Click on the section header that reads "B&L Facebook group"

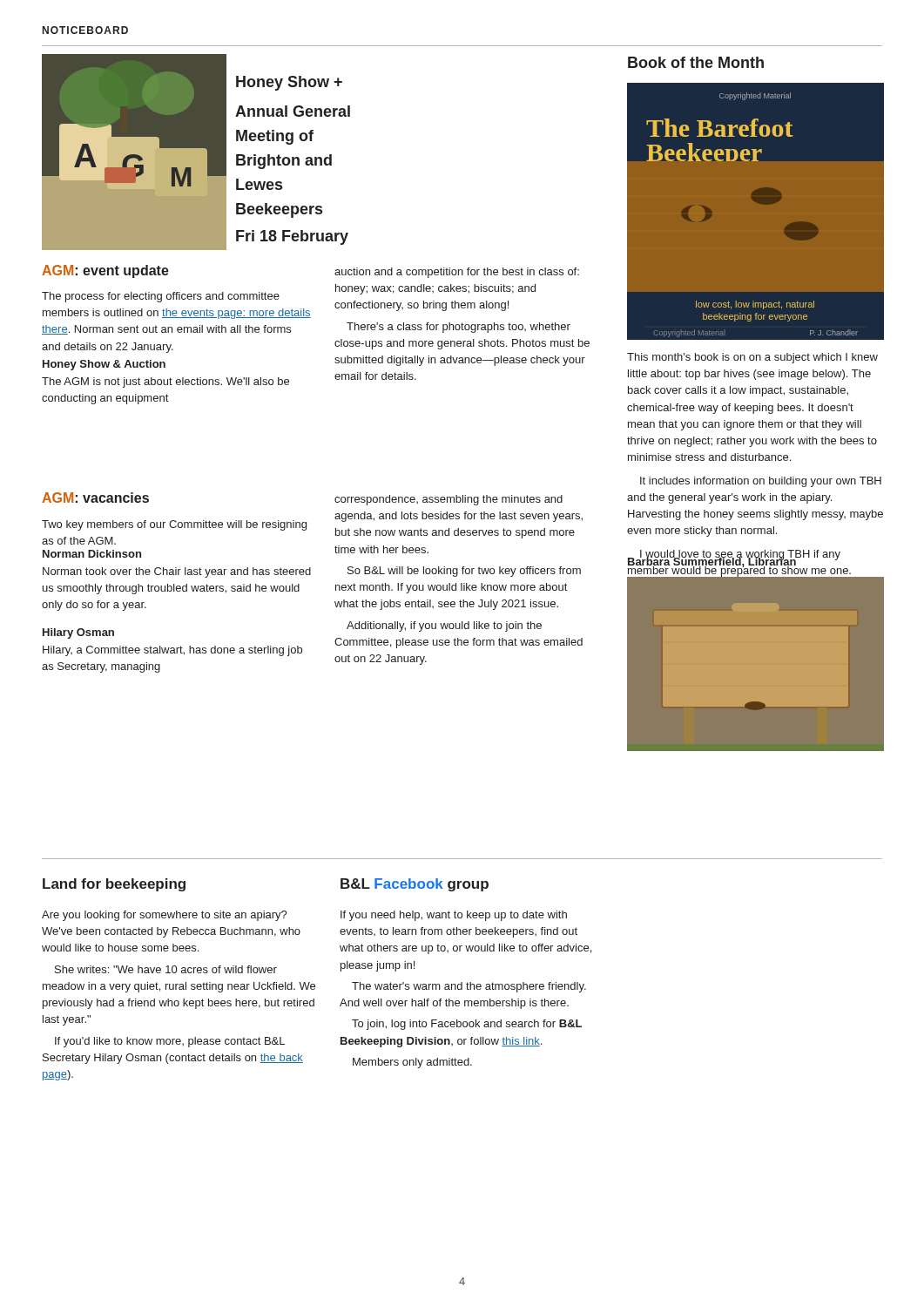click(x=414, y=884)
